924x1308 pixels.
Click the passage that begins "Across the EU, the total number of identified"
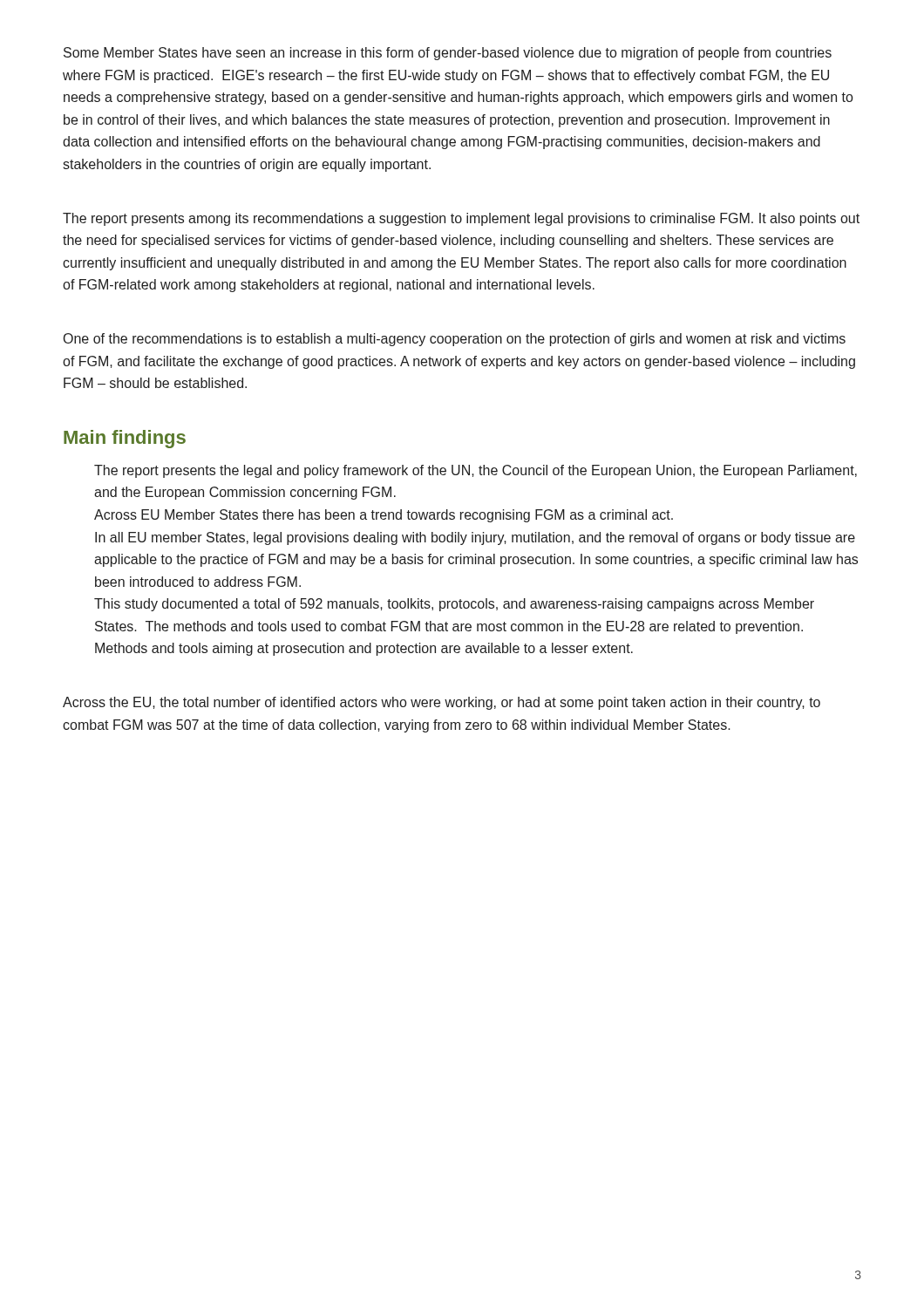(x=442, y=714)
